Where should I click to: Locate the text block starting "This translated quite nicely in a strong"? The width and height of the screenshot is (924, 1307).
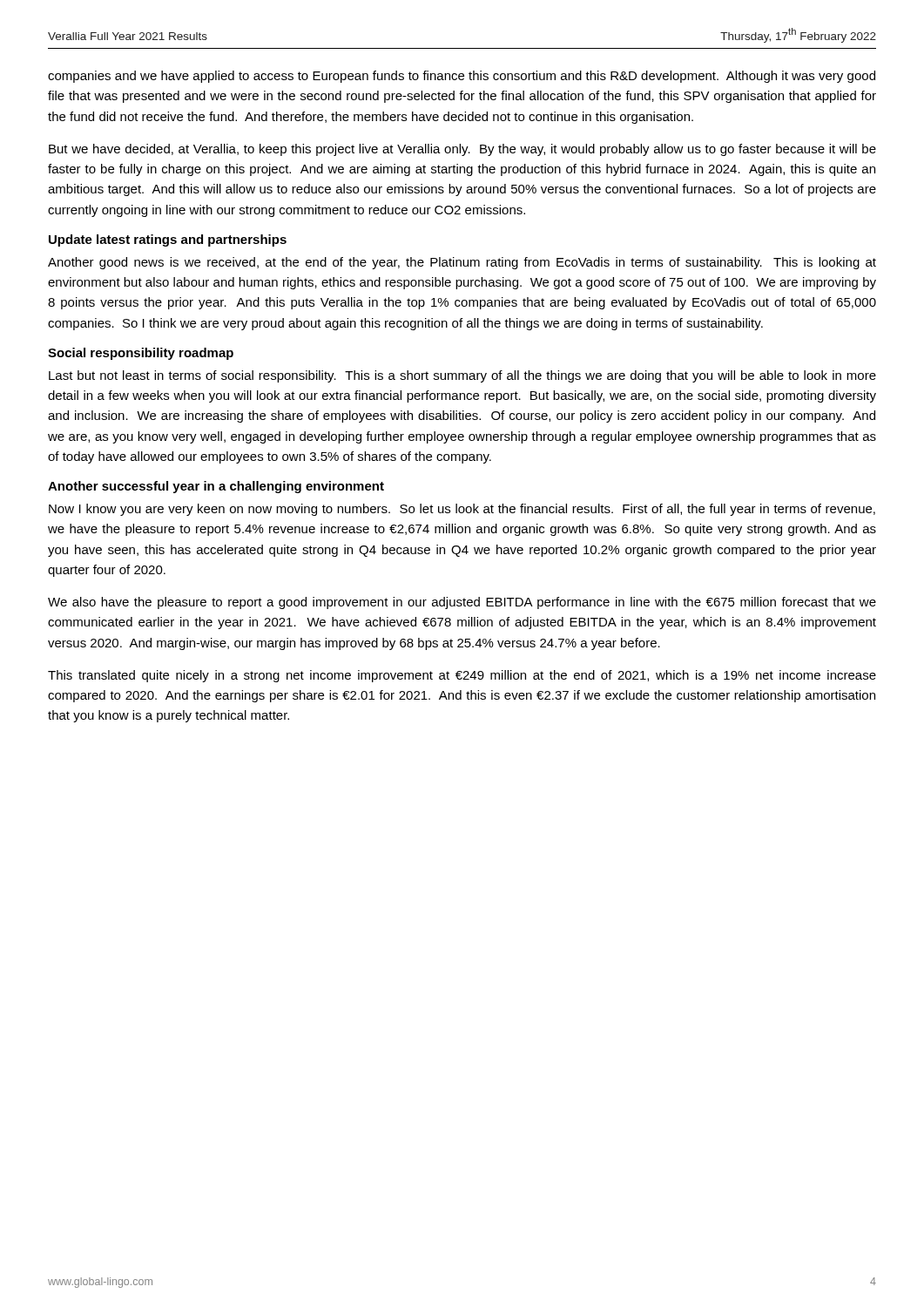point(462,695)
